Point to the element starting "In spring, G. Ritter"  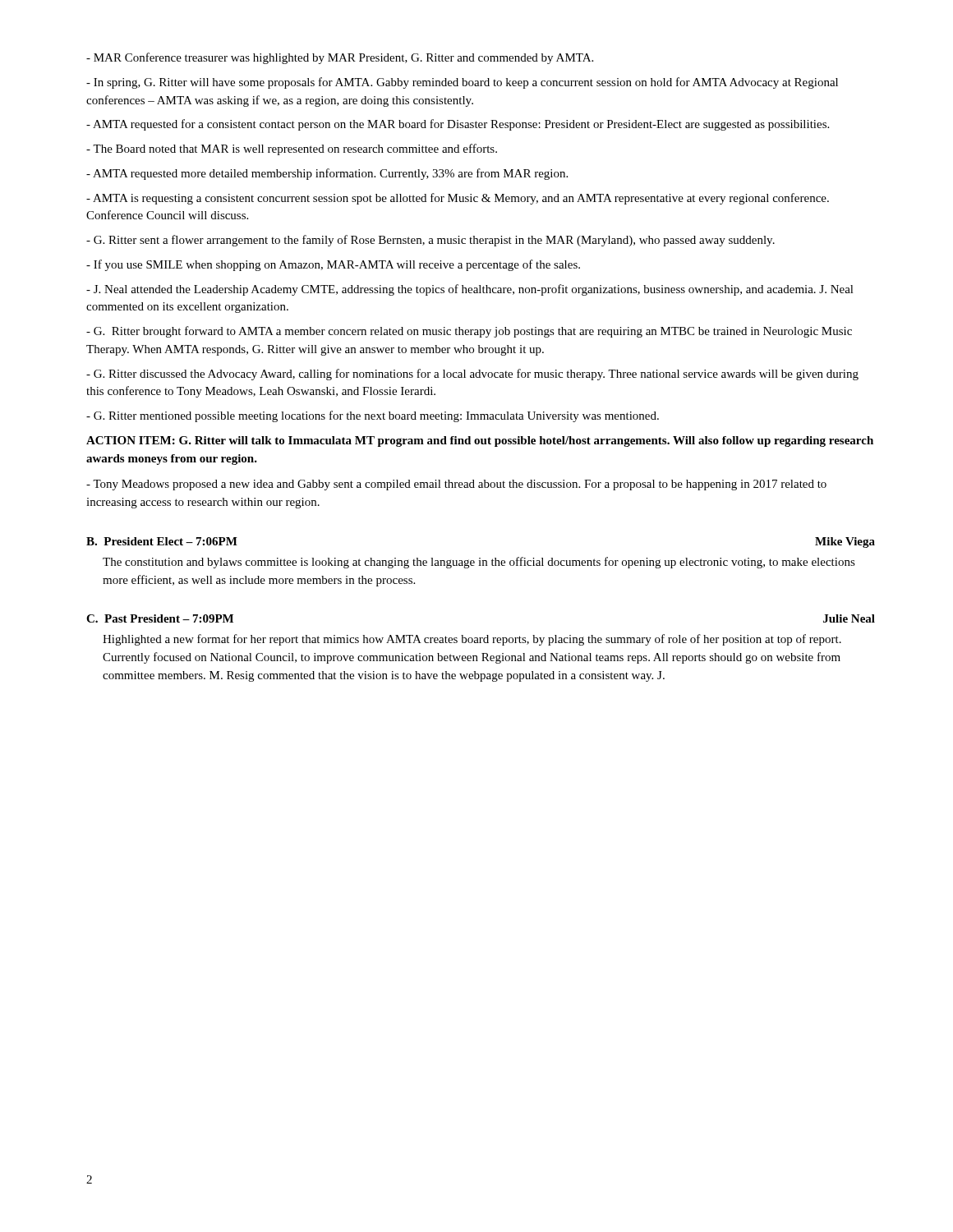[462, 91]
